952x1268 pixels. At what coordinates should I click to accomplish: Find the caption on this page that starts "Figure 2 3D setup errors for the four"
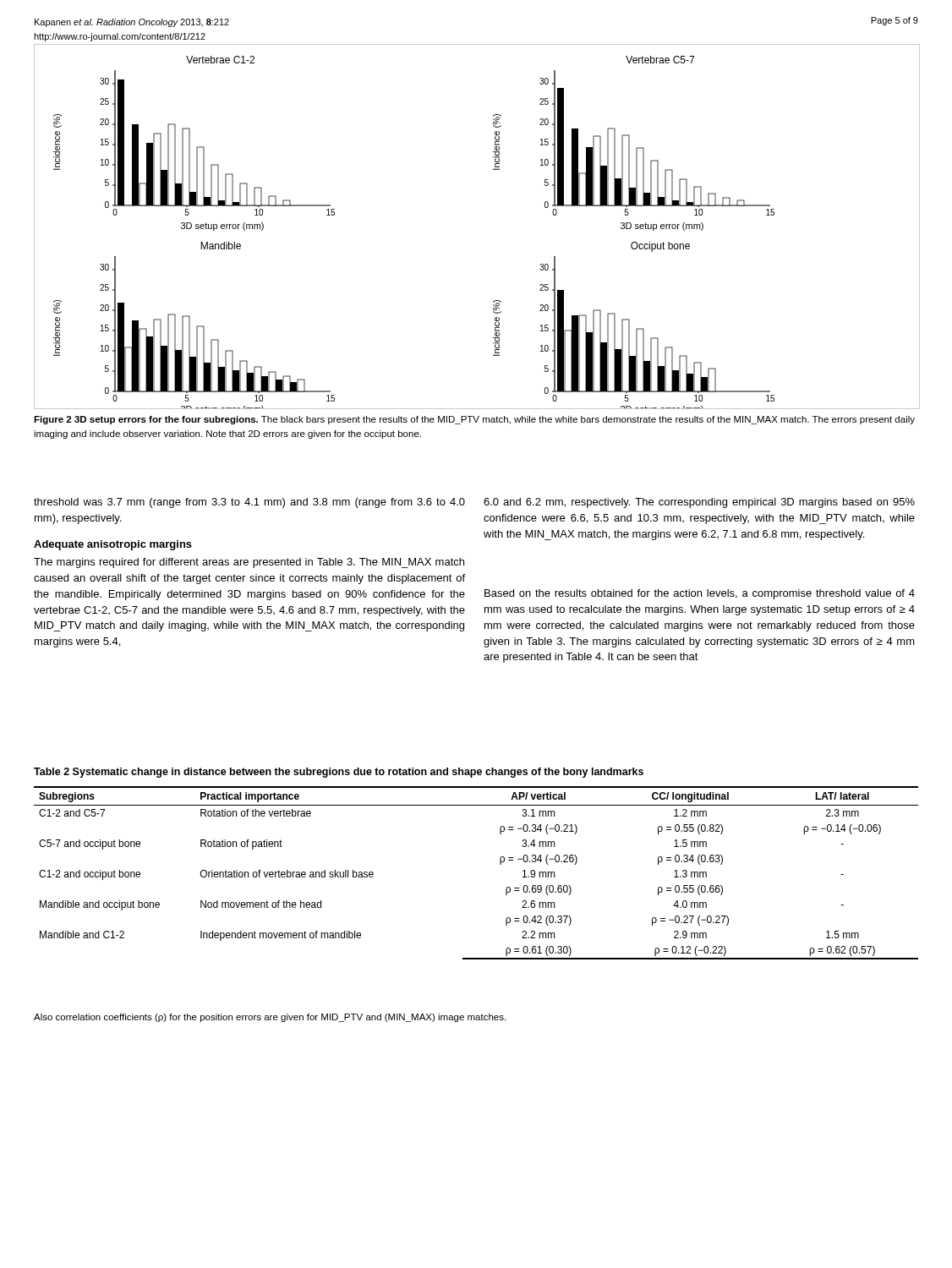tap(474, 426)
